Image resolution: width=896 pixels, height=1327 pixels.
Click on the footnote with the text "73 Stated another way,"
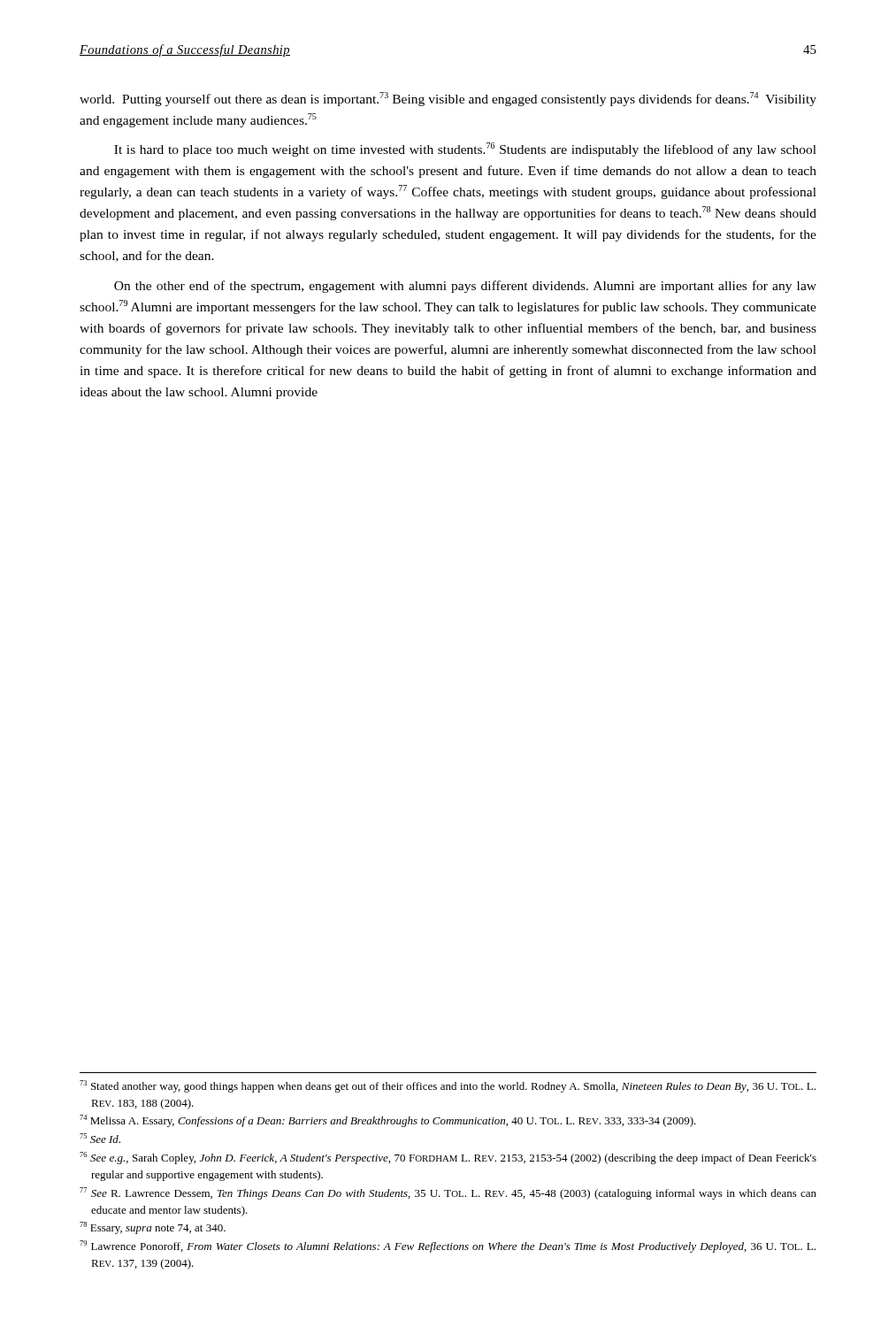(448, 1094)
